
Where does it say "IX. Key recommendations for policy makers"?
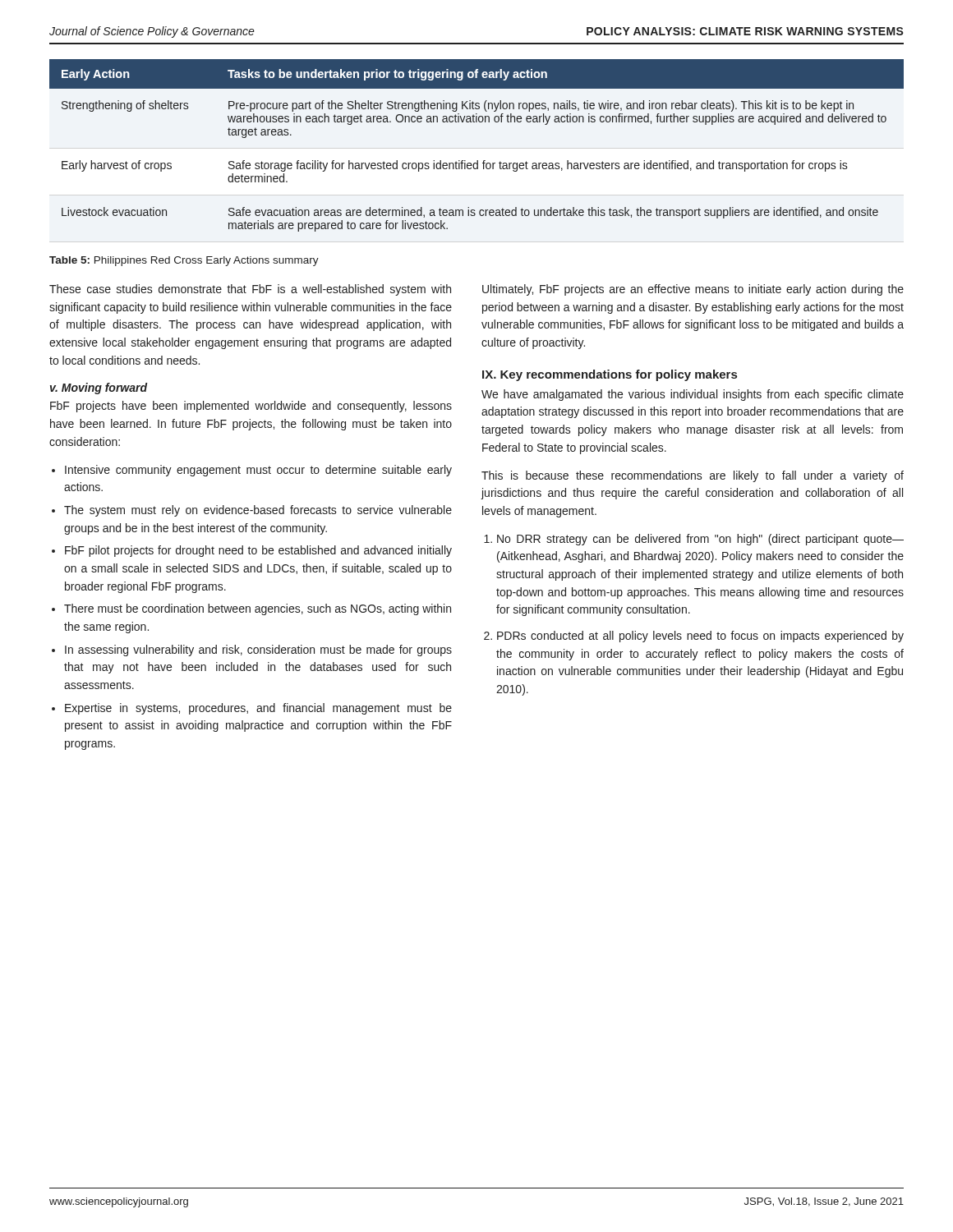click(609, 374)
